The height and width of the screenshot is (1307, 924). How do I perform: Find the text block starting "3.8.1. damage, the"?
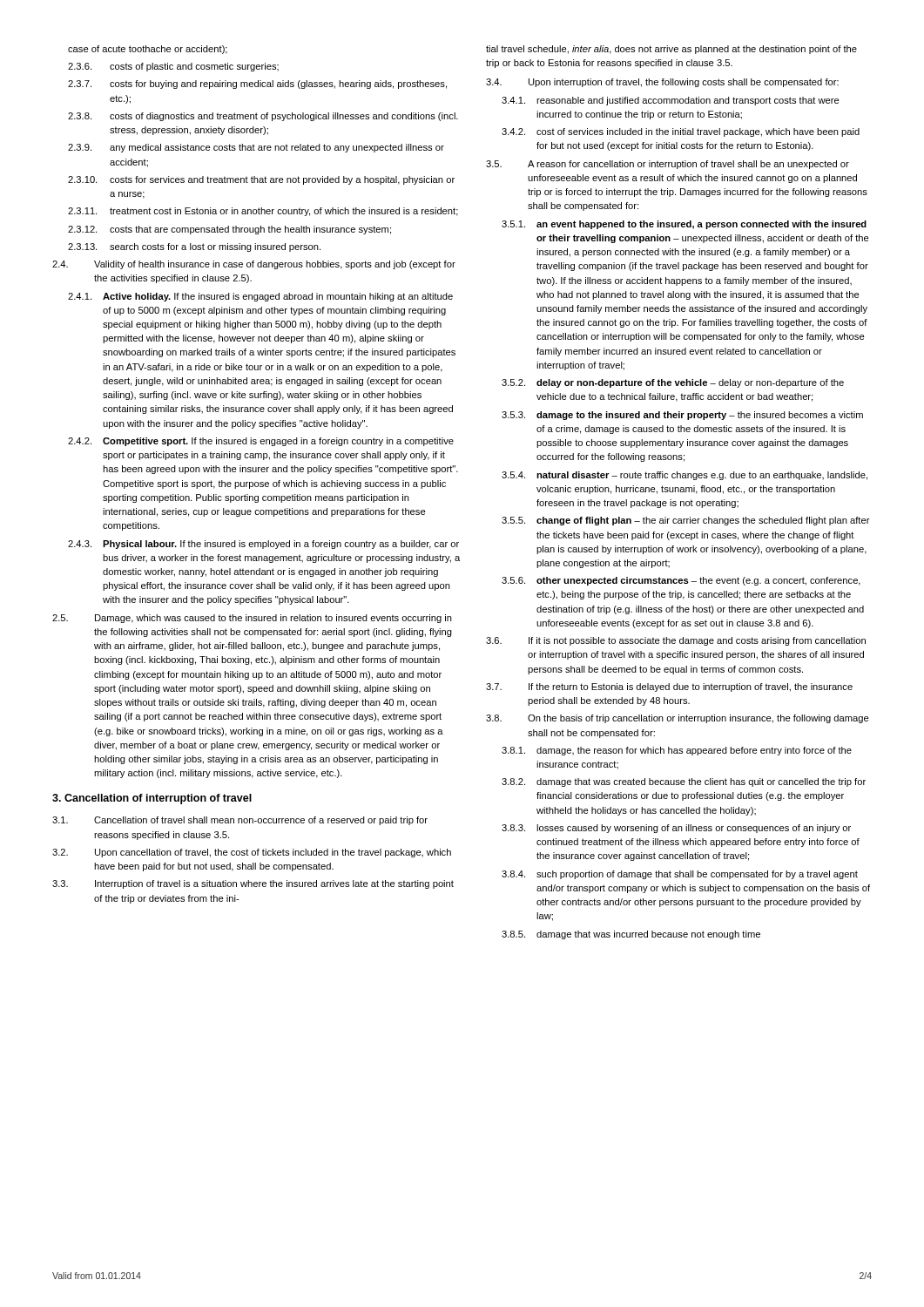(x=687, y=757)
